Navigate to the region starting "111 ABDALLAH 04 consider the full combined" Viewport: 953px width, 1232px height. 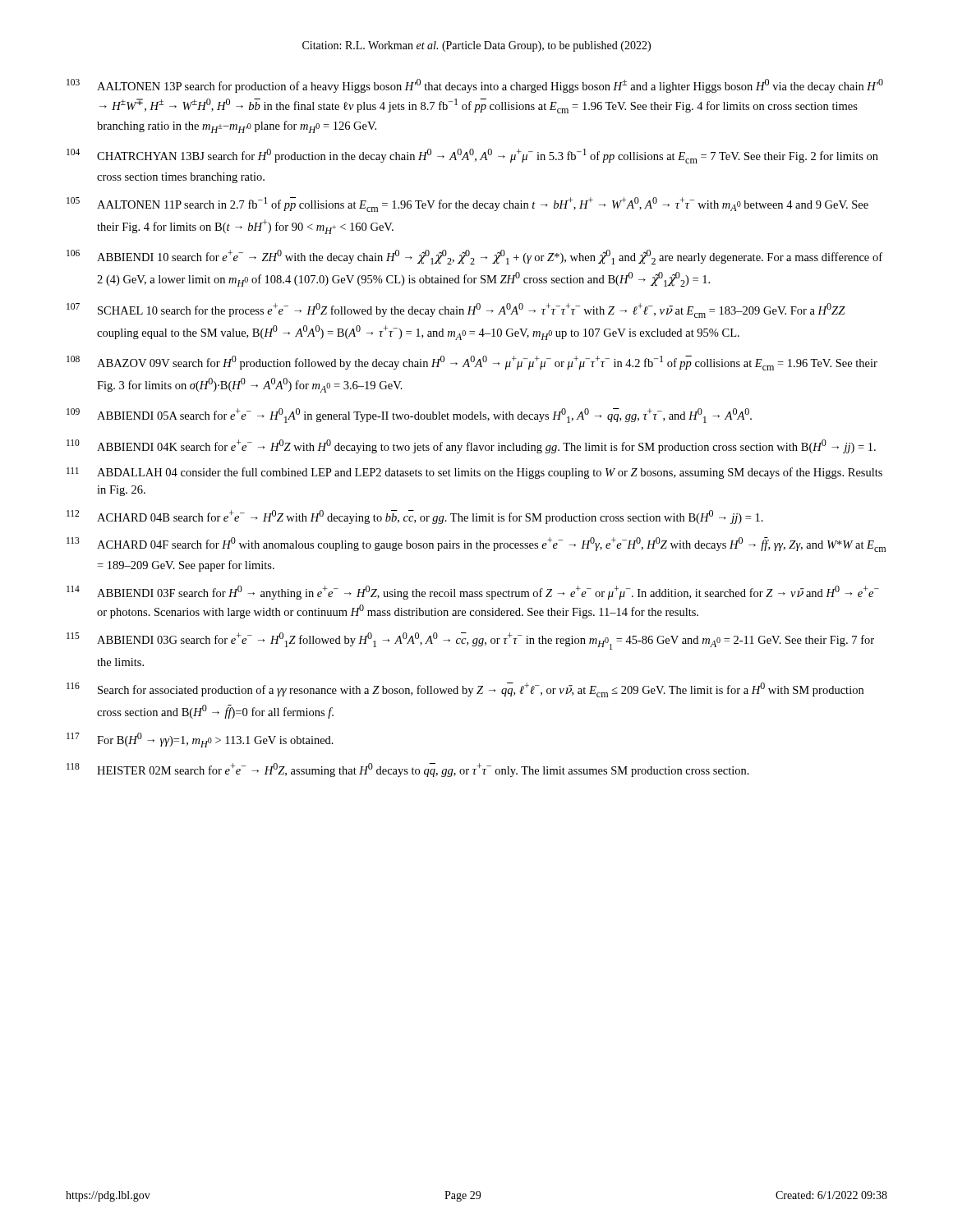[476, 481]
